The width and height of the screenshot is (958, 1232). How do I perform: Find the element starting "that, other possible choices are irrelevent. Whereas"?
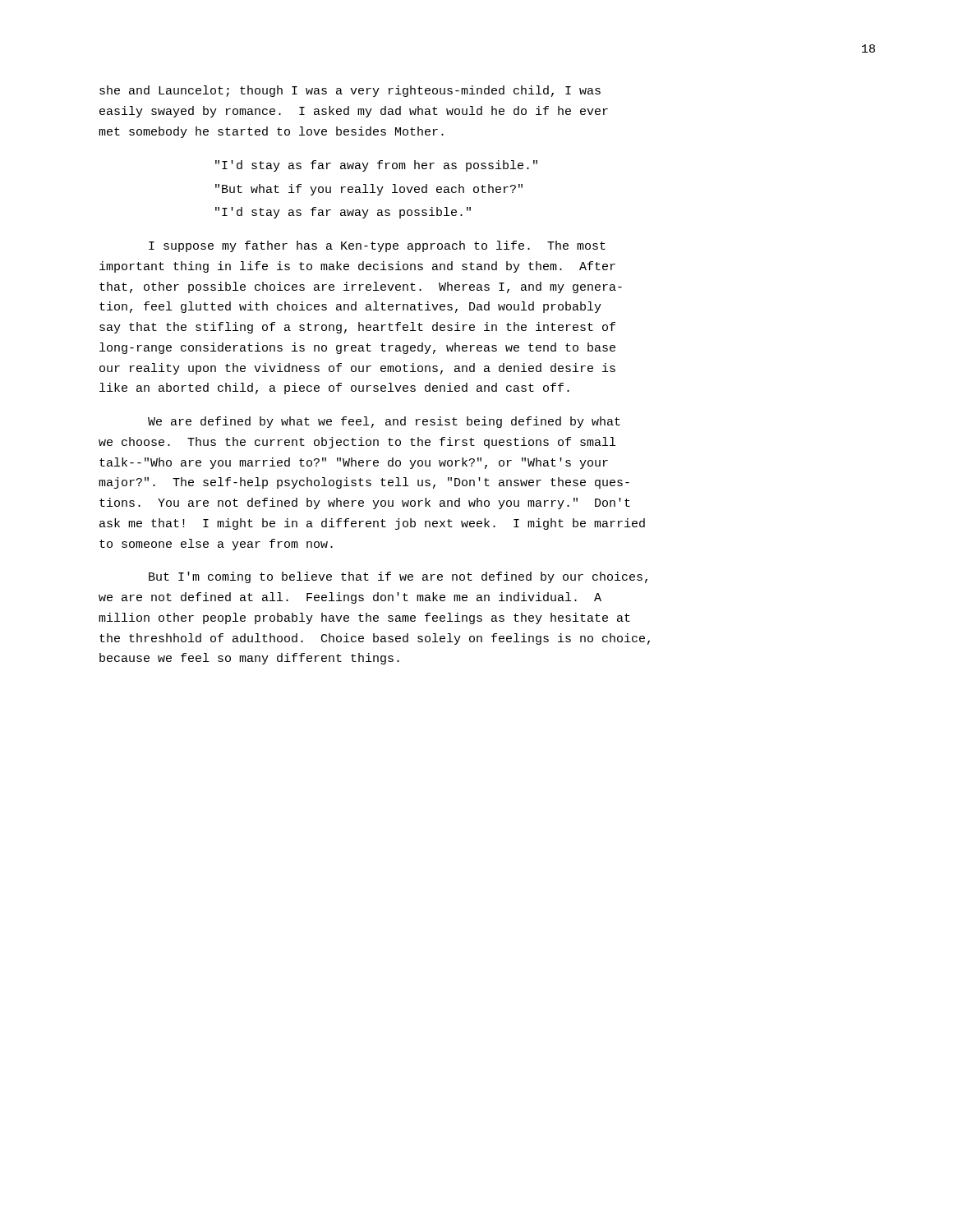(x=361, y=287)
